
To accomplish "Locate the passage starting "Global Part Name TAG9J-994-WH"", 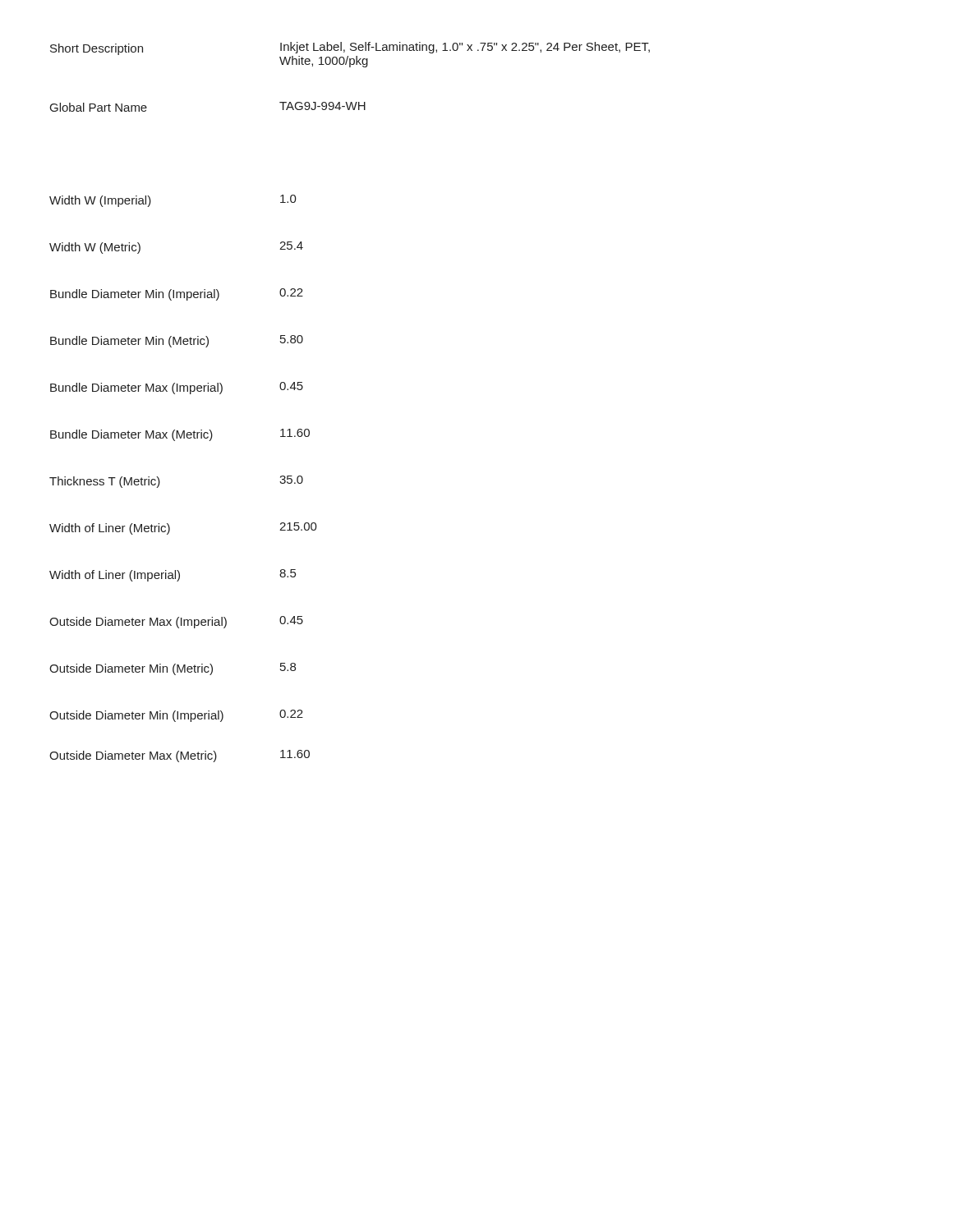I will click(x=105, y=106).
